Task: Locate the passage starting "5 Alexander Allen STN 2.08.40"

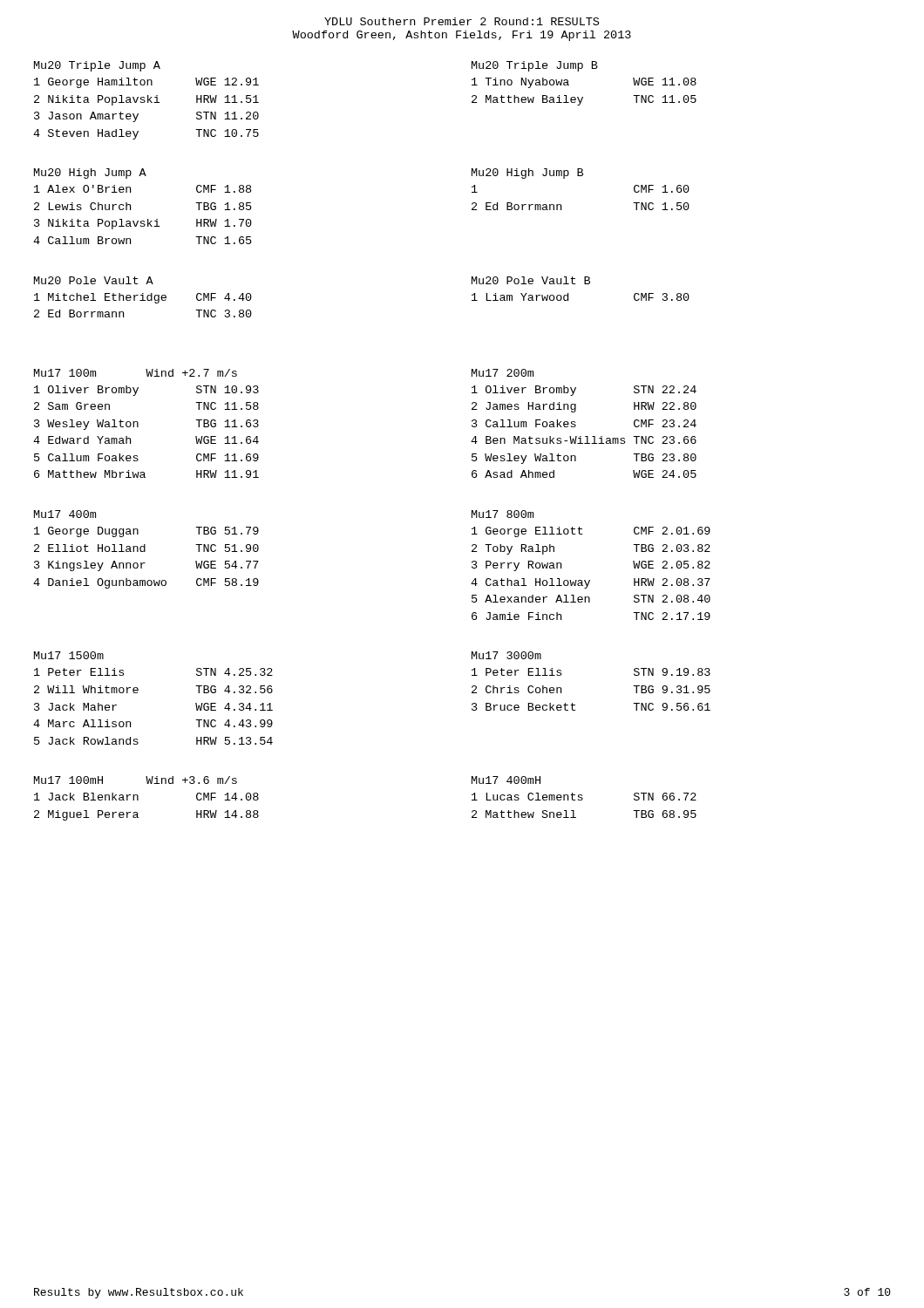Action: 591,600
